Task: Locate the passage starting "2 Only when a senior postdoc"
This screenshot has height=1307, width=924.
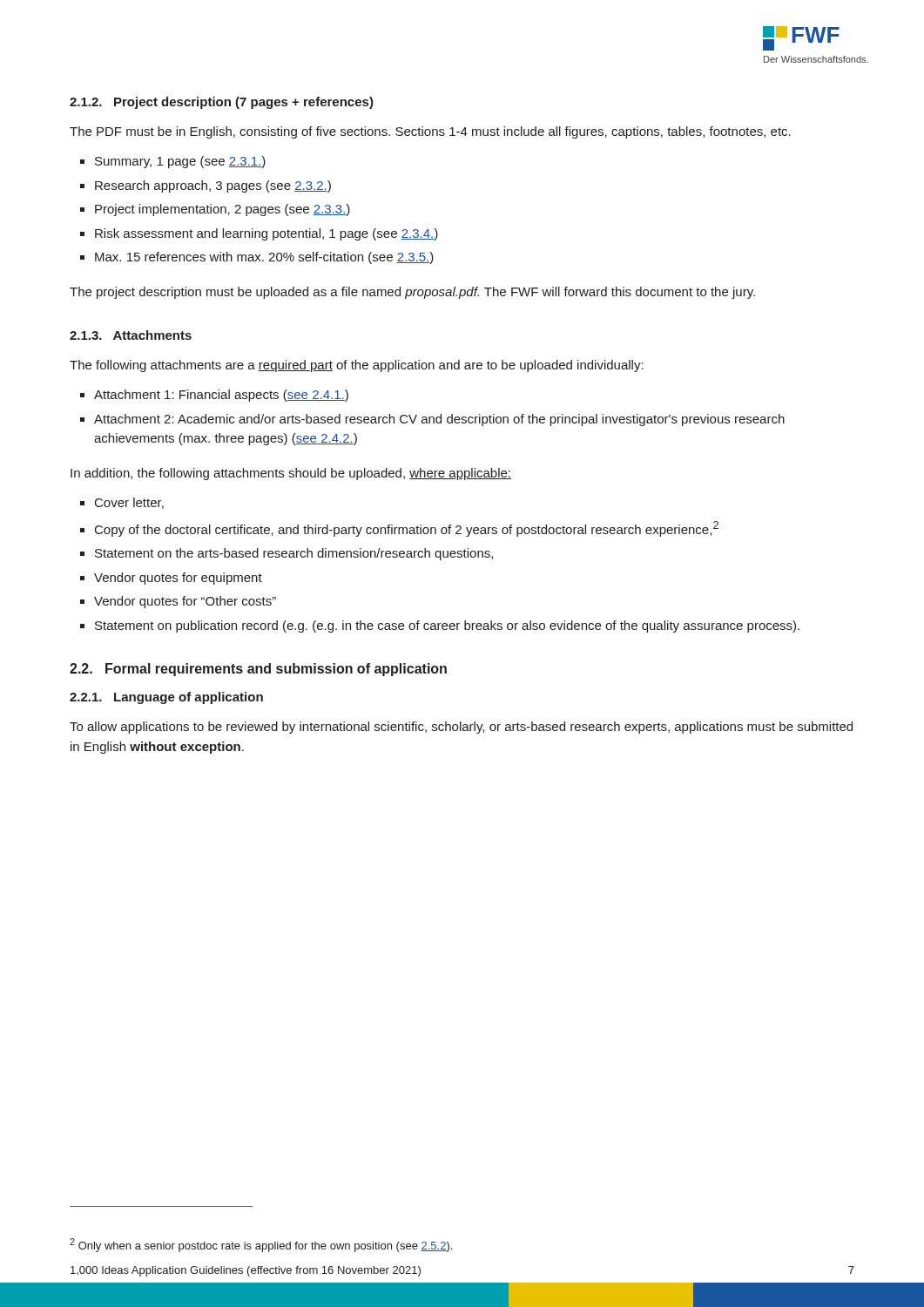Action: point(261,1244)
